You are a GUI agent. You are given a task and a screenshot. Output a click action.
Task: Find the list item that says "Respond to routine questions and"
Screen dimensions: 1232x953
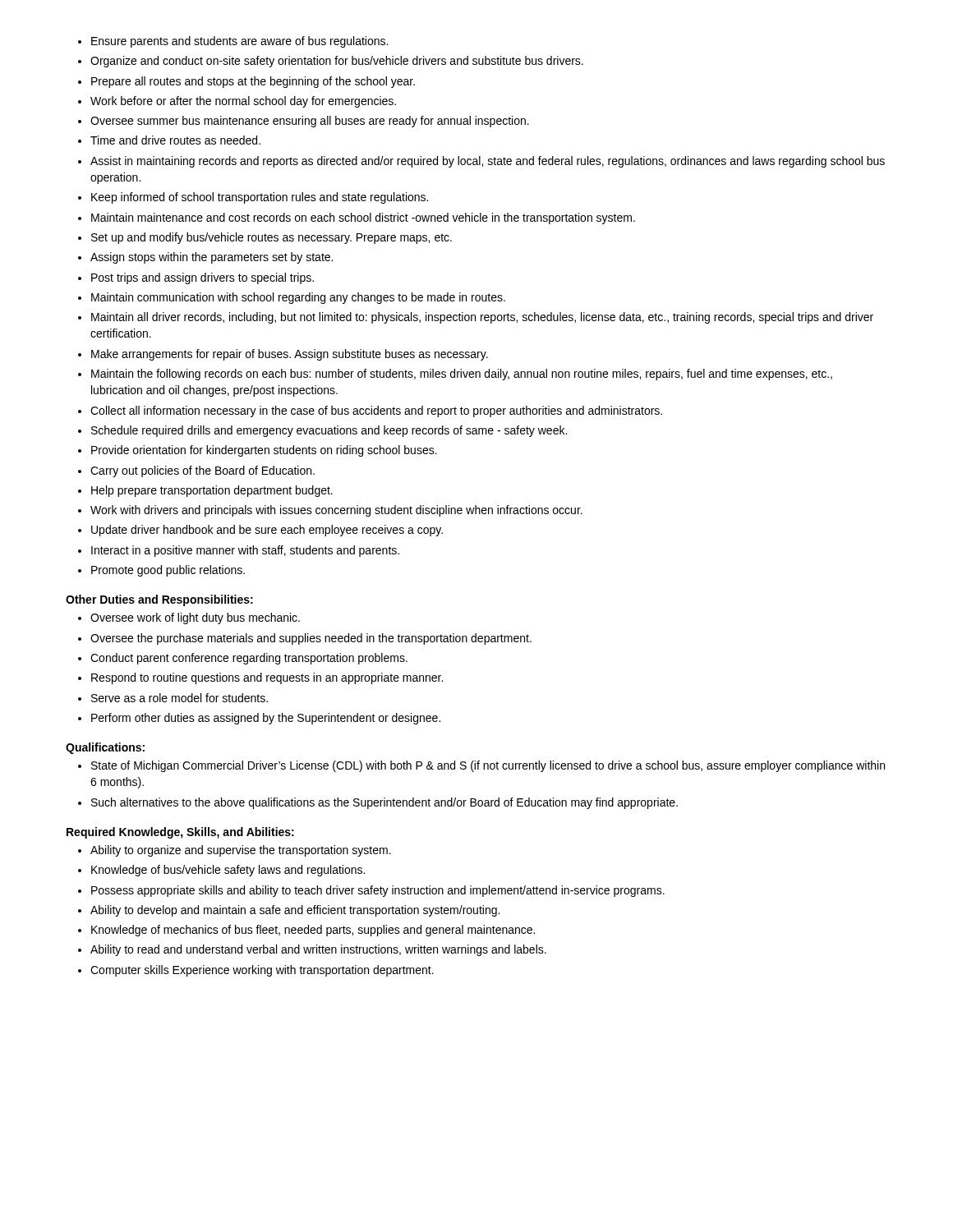pyautogui.click(x=267, y=678)
